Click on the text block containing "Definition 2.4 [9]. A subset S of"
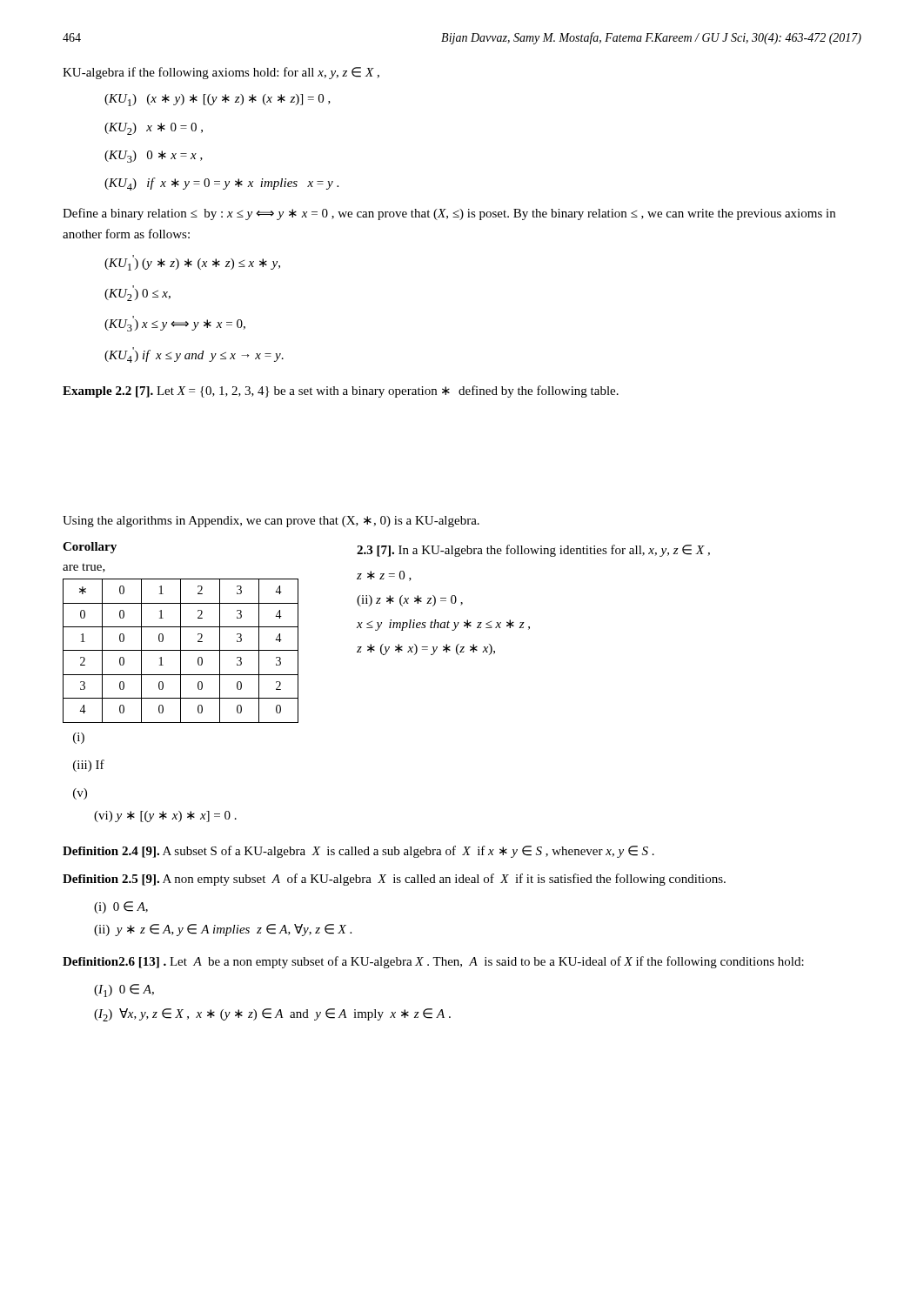The width and height of the screenshot is (924, 1305). point(359,851)
